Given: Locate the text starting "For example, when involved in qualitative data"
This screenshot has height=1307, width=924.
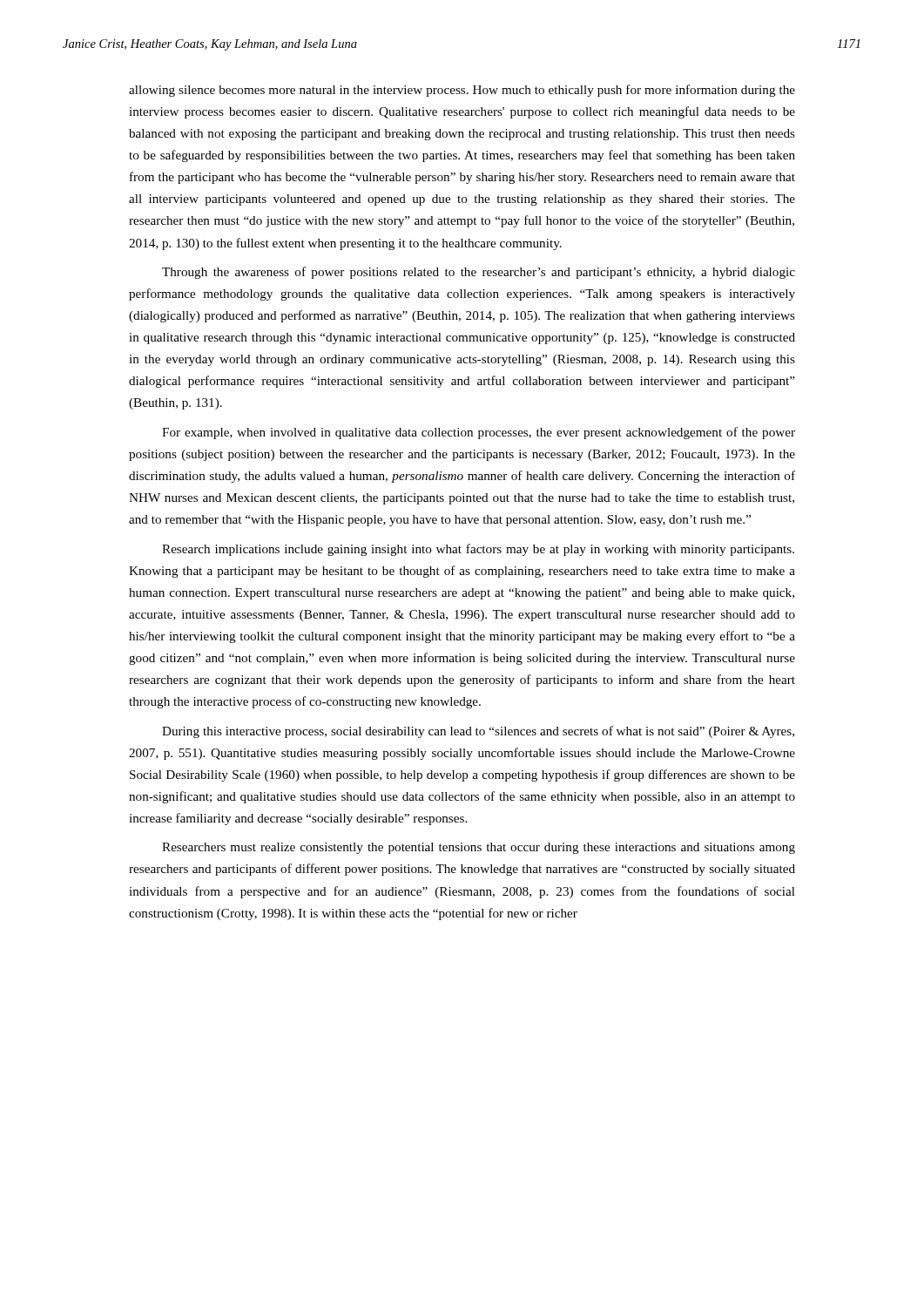Looking at the screenshot, I should tap(462, 475).
